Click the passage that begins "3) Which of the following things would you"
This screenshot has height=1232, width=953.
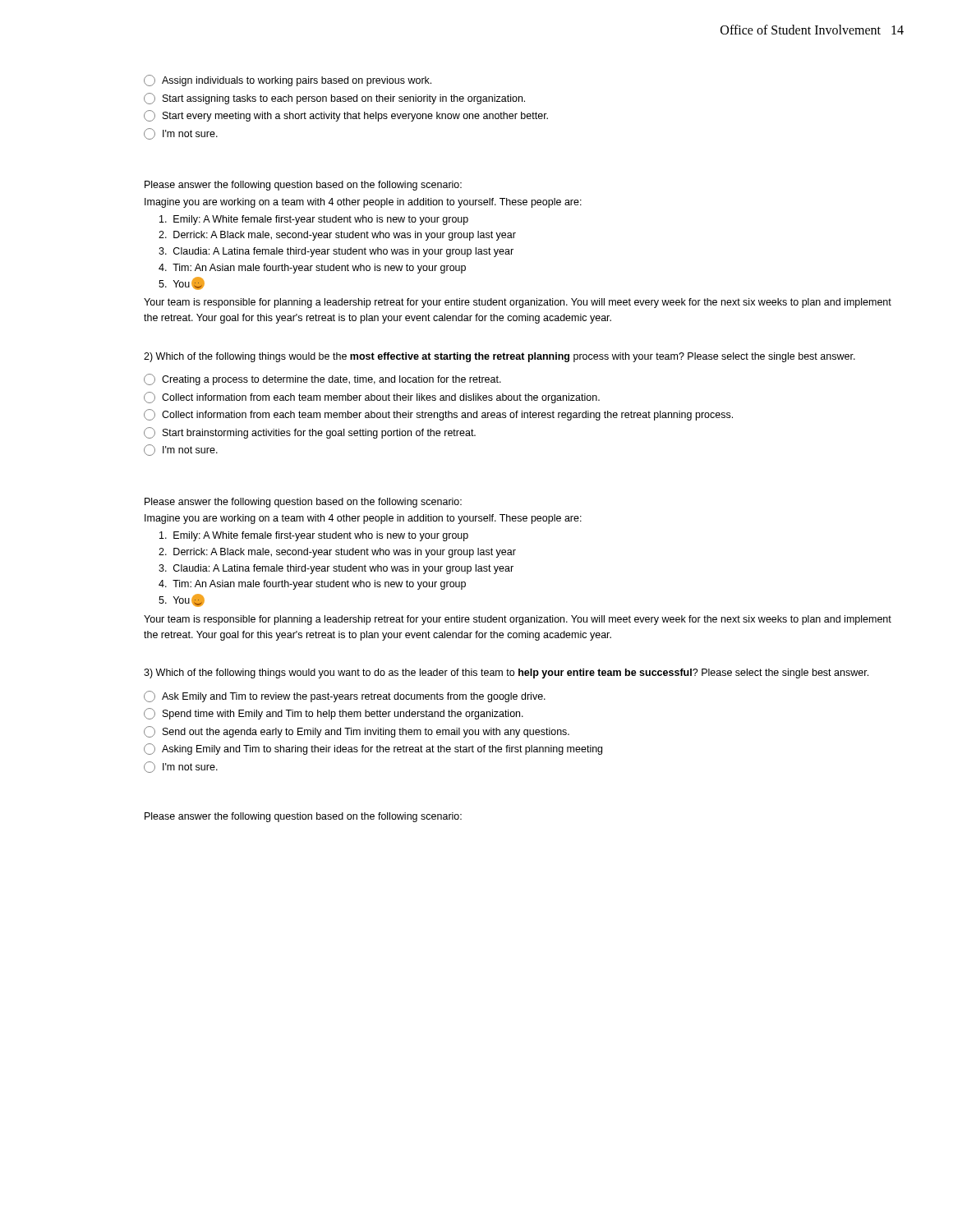coord(507,673)
